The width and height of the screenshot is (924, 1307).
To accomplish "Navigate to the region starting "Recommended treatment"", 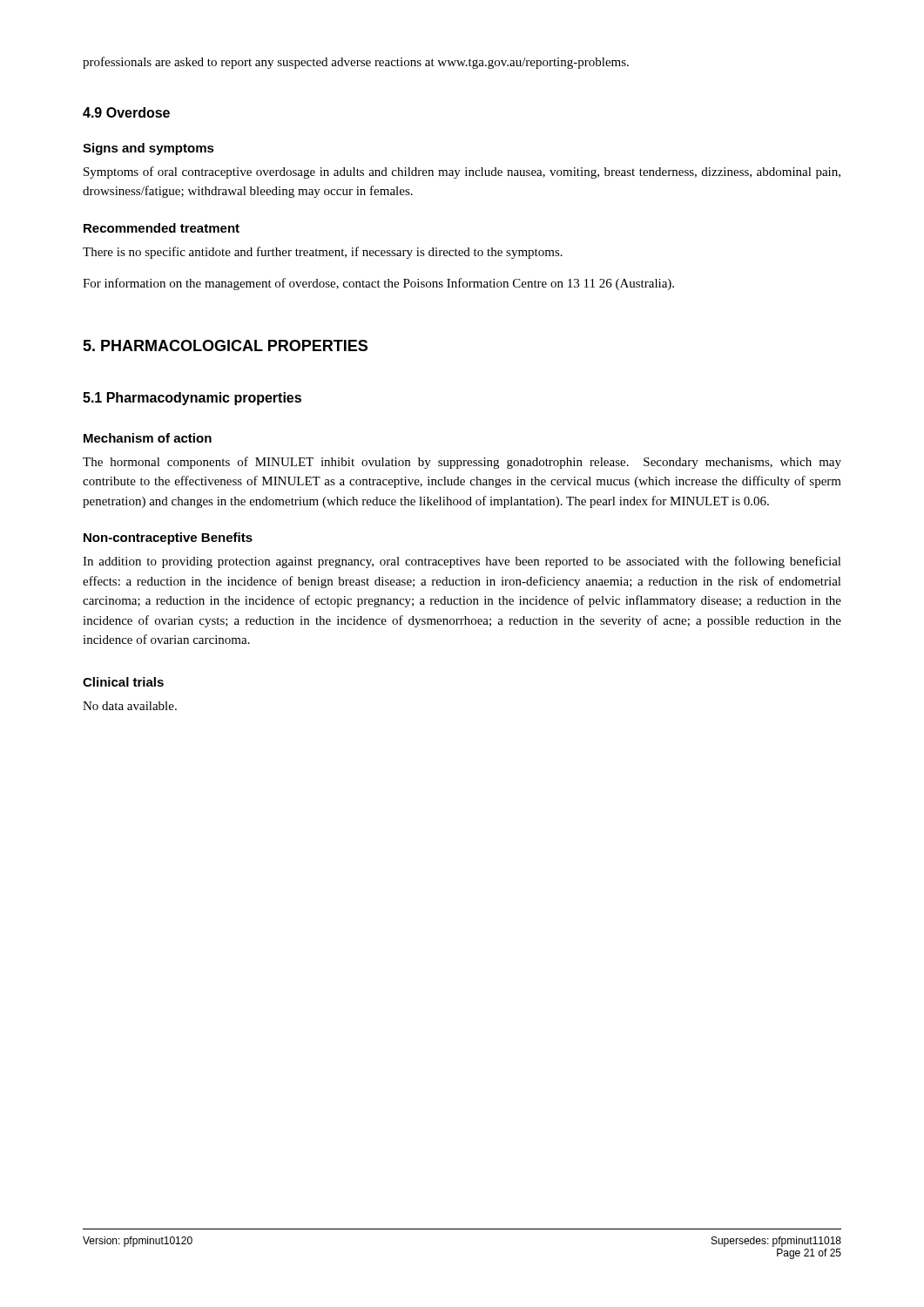I will pyautogui.click(x=161, y=227).
